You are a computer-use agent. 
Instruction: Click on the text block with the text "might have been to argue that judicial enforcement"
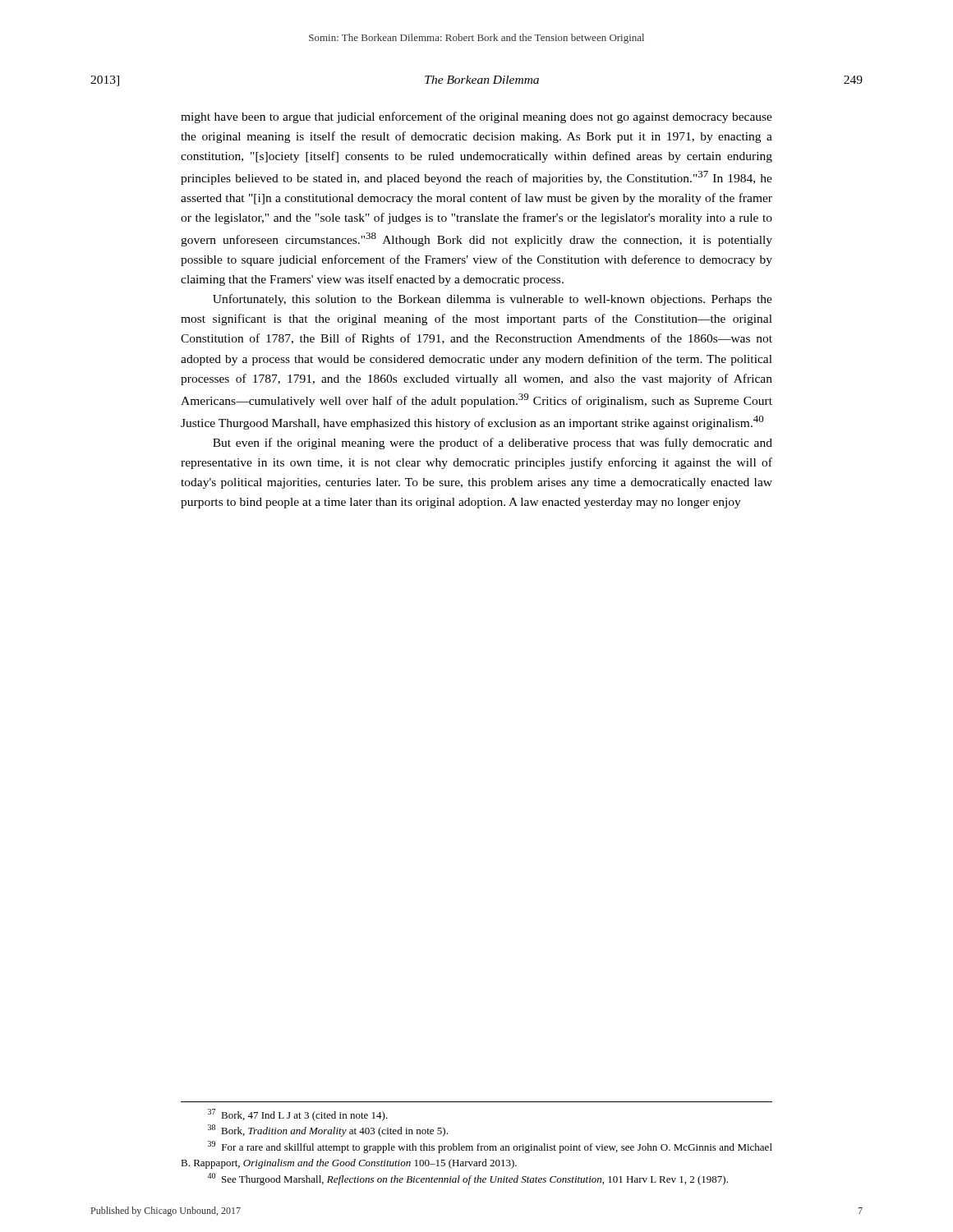pyautogui.click(x=476, y=198)
